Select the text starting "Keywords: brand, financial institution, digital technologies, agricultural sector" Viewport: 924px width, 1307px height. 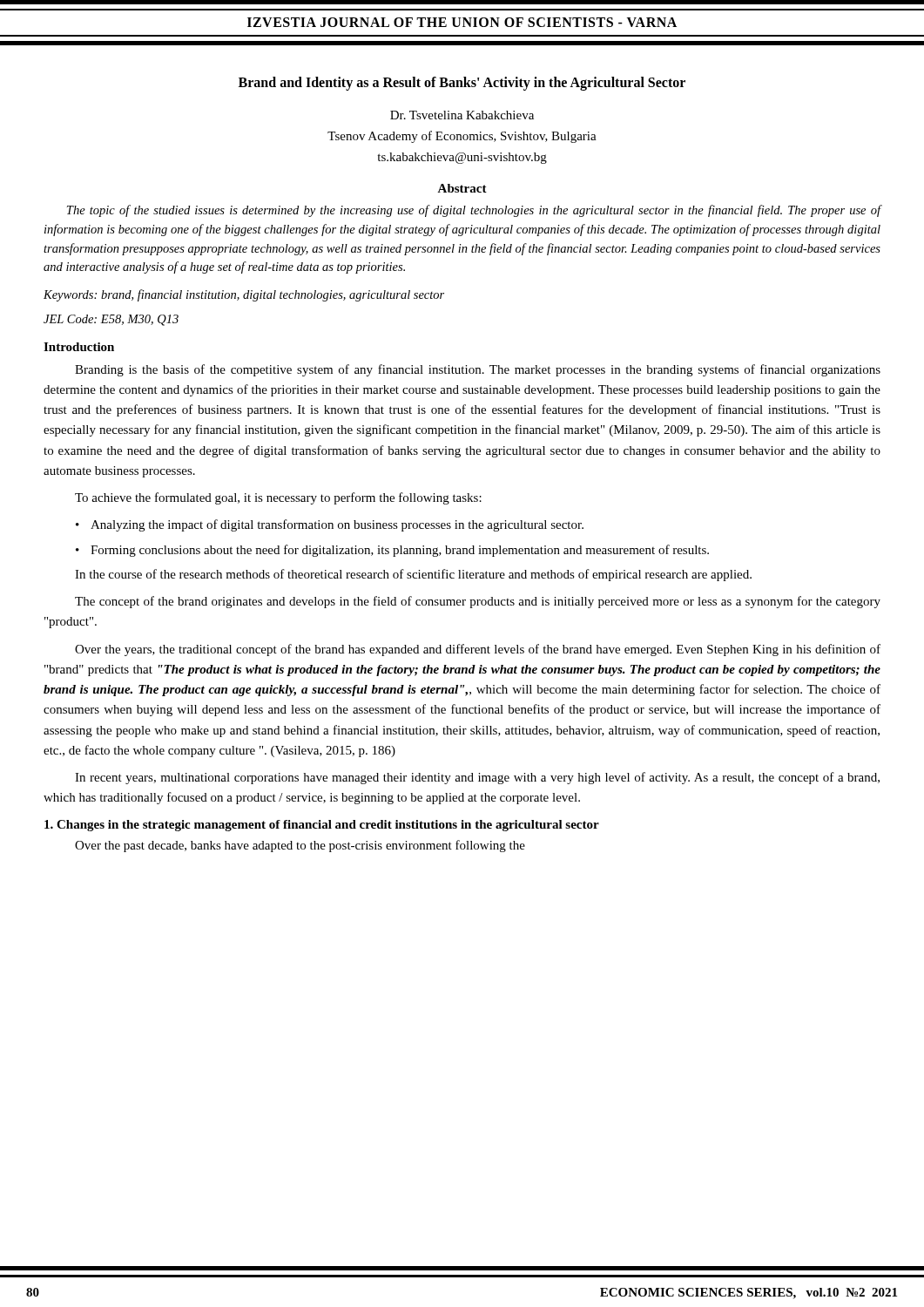pyautogui.click(x=244, y=295)
